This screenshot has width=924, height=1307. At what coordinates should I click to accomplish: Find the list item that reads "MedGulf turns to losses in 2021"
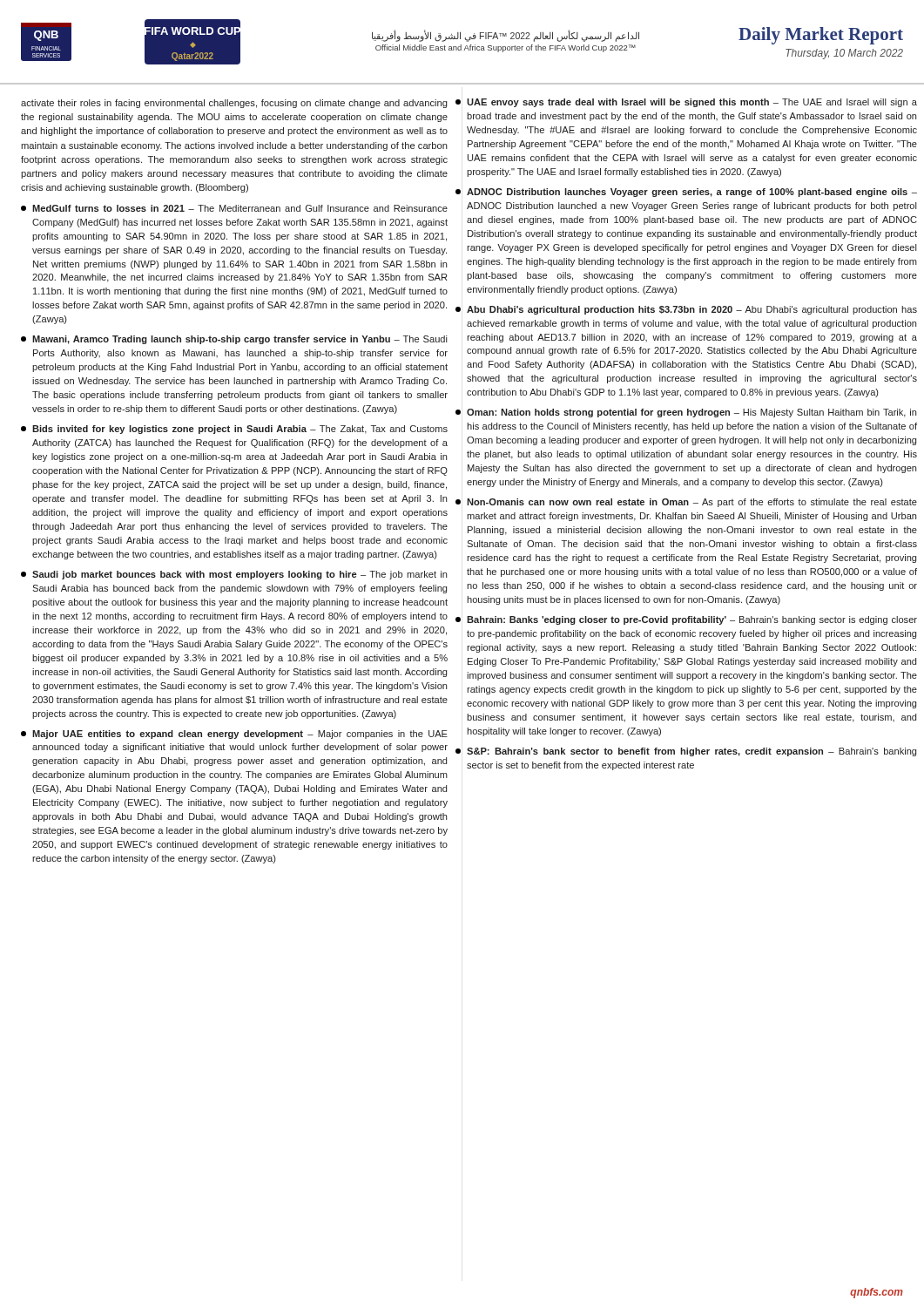(234, 264)
